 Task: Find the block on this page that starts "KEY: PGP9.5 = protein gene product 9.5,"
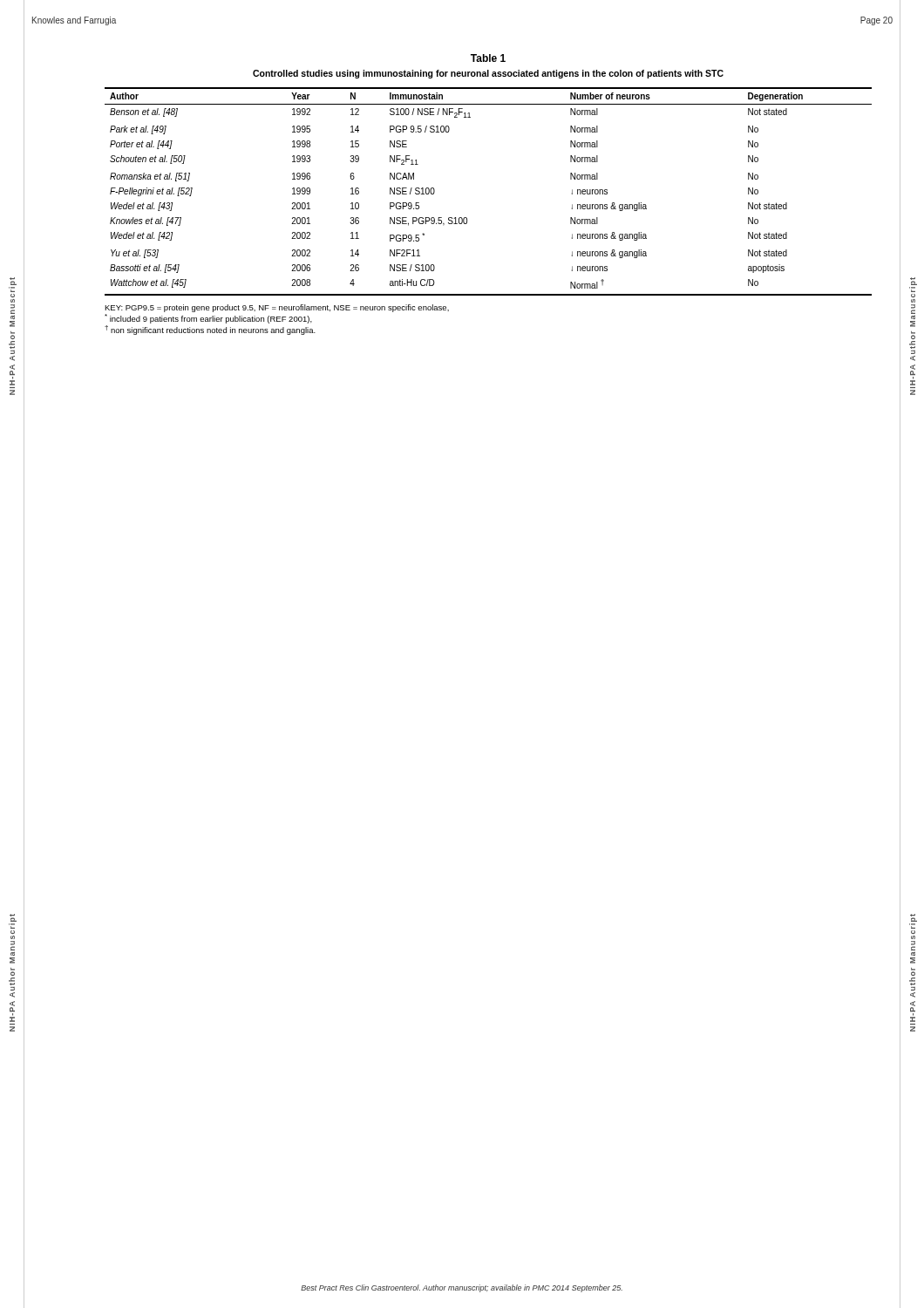click(x=277, y=307)
